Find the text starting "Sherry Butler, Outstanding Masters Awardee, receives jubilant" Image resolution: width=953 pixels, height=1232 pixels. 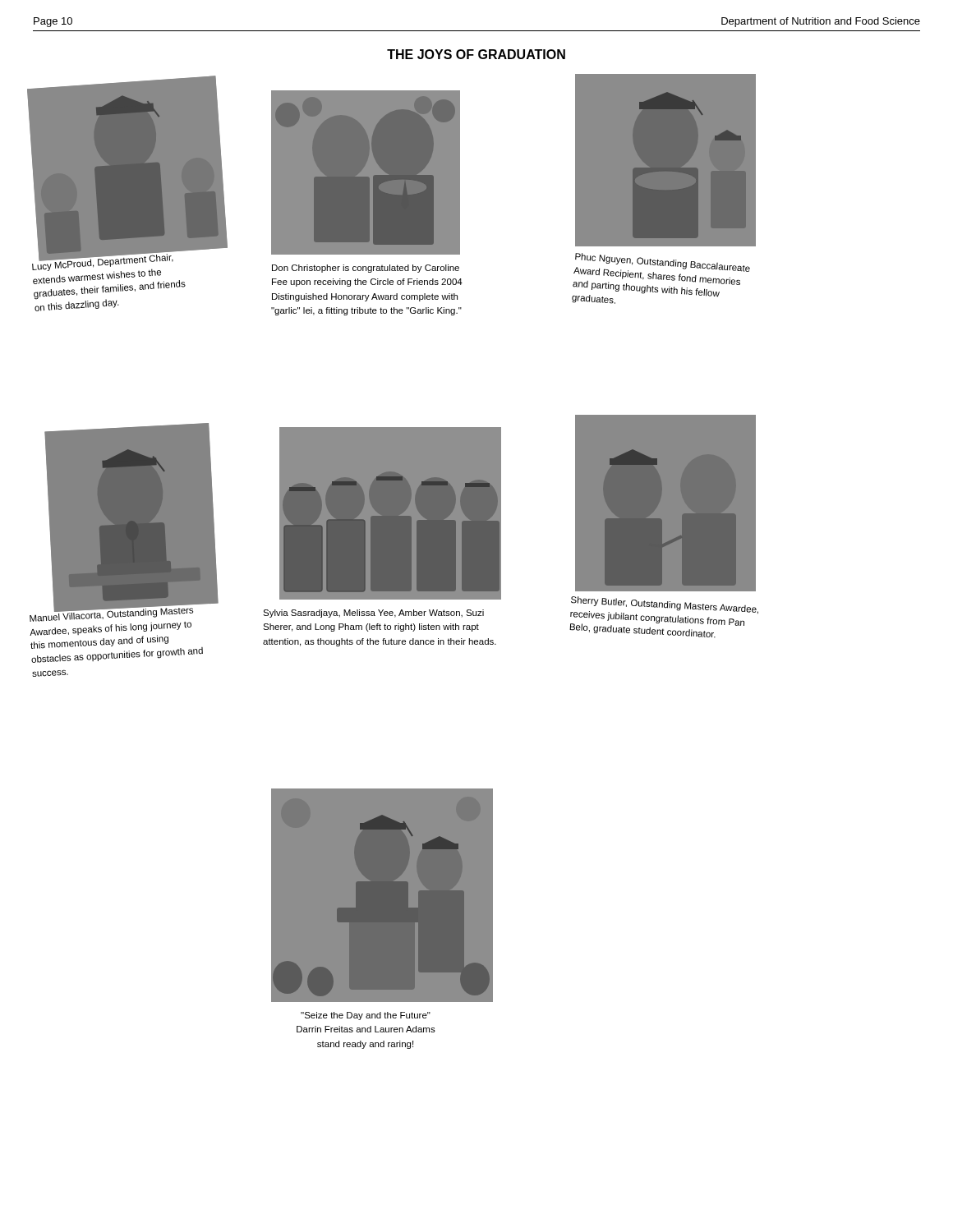(x=664, y=617)
